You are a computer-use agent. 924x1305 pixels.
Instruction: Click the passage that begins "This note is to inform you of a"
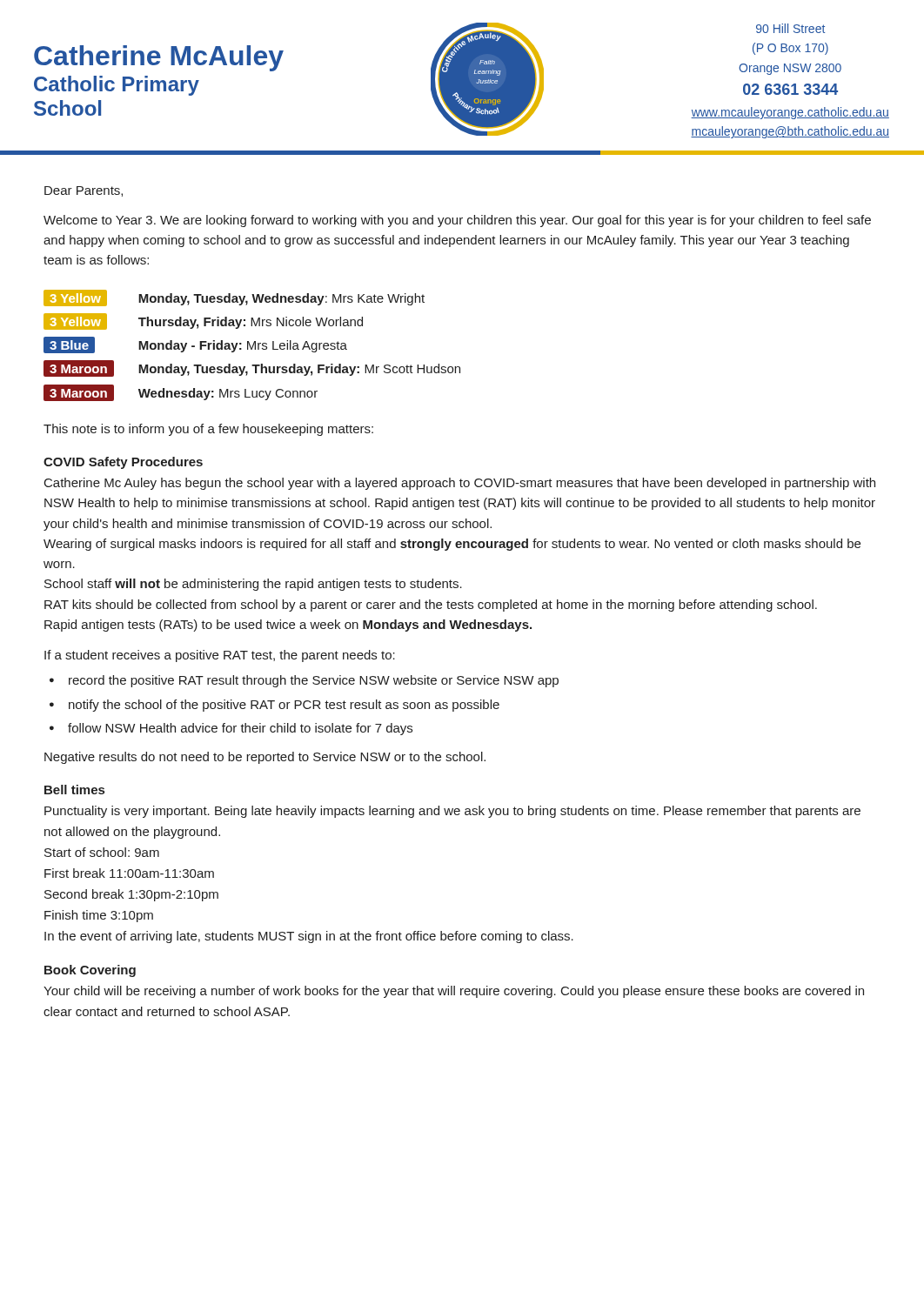[x=209, y=428]
